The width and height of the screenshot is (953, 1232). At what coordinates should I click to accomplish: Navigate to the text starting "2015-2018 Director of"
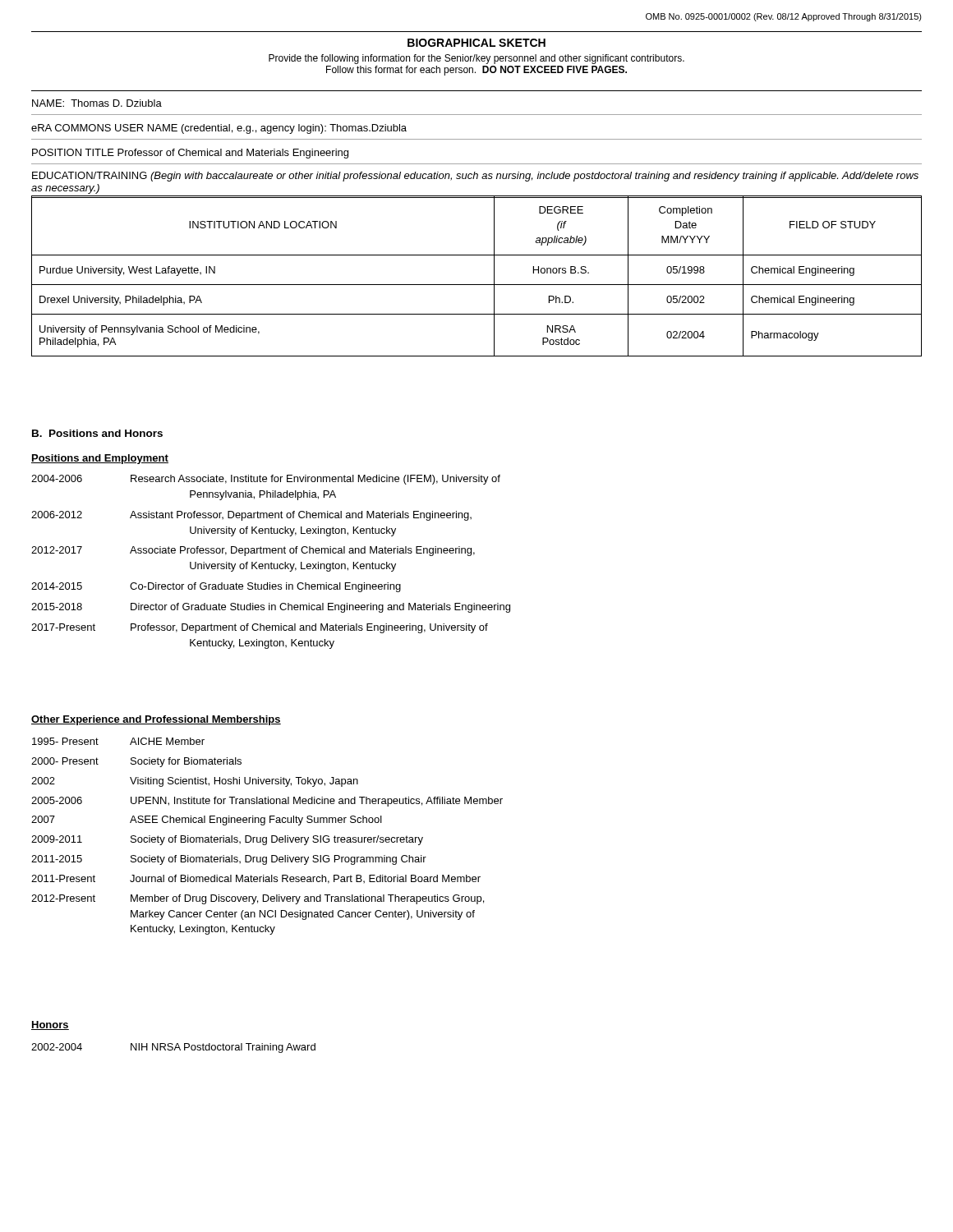click(x=476, y=607)
